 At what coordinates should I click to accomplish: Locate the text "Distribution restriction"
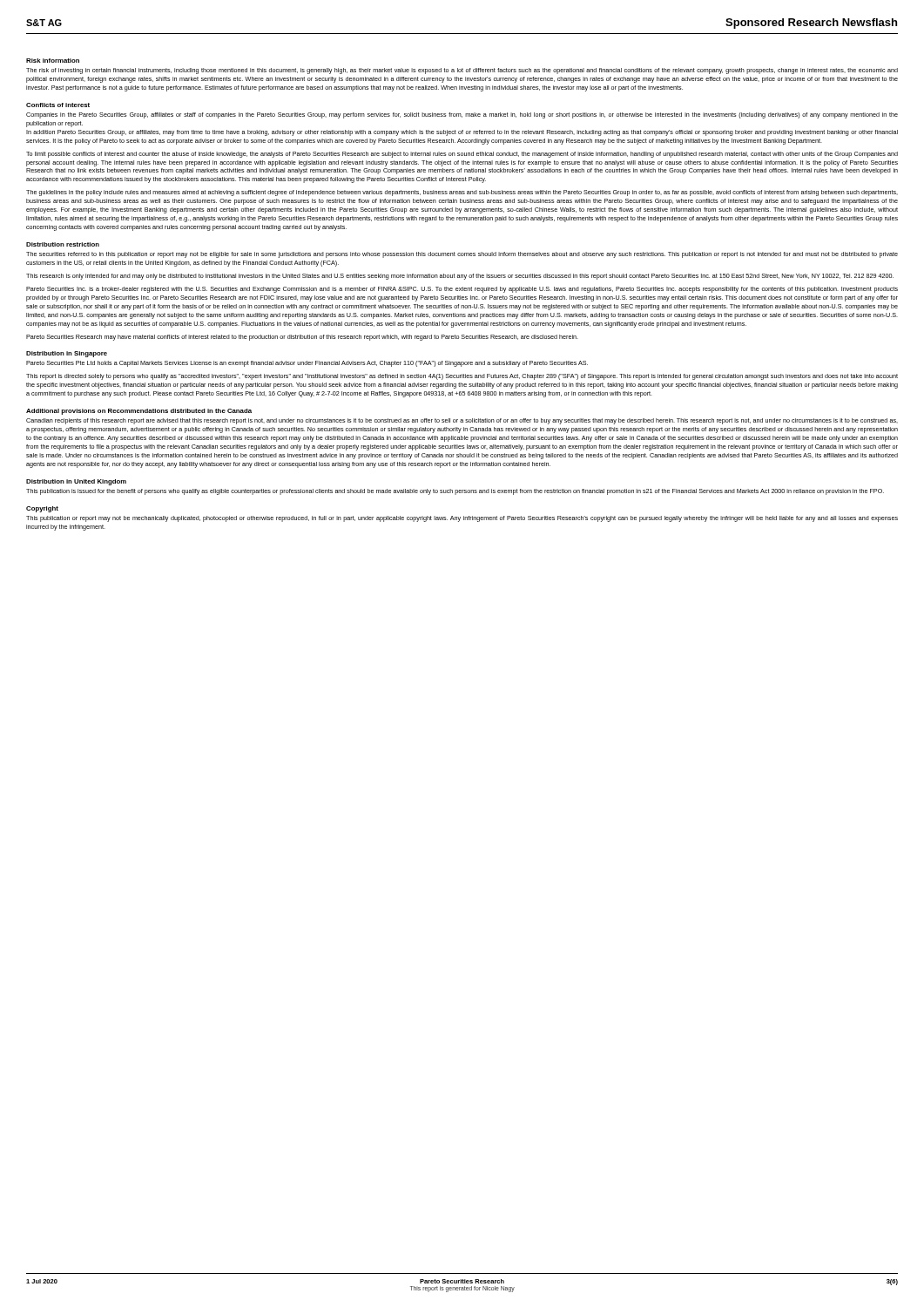(x=63, y=244)
